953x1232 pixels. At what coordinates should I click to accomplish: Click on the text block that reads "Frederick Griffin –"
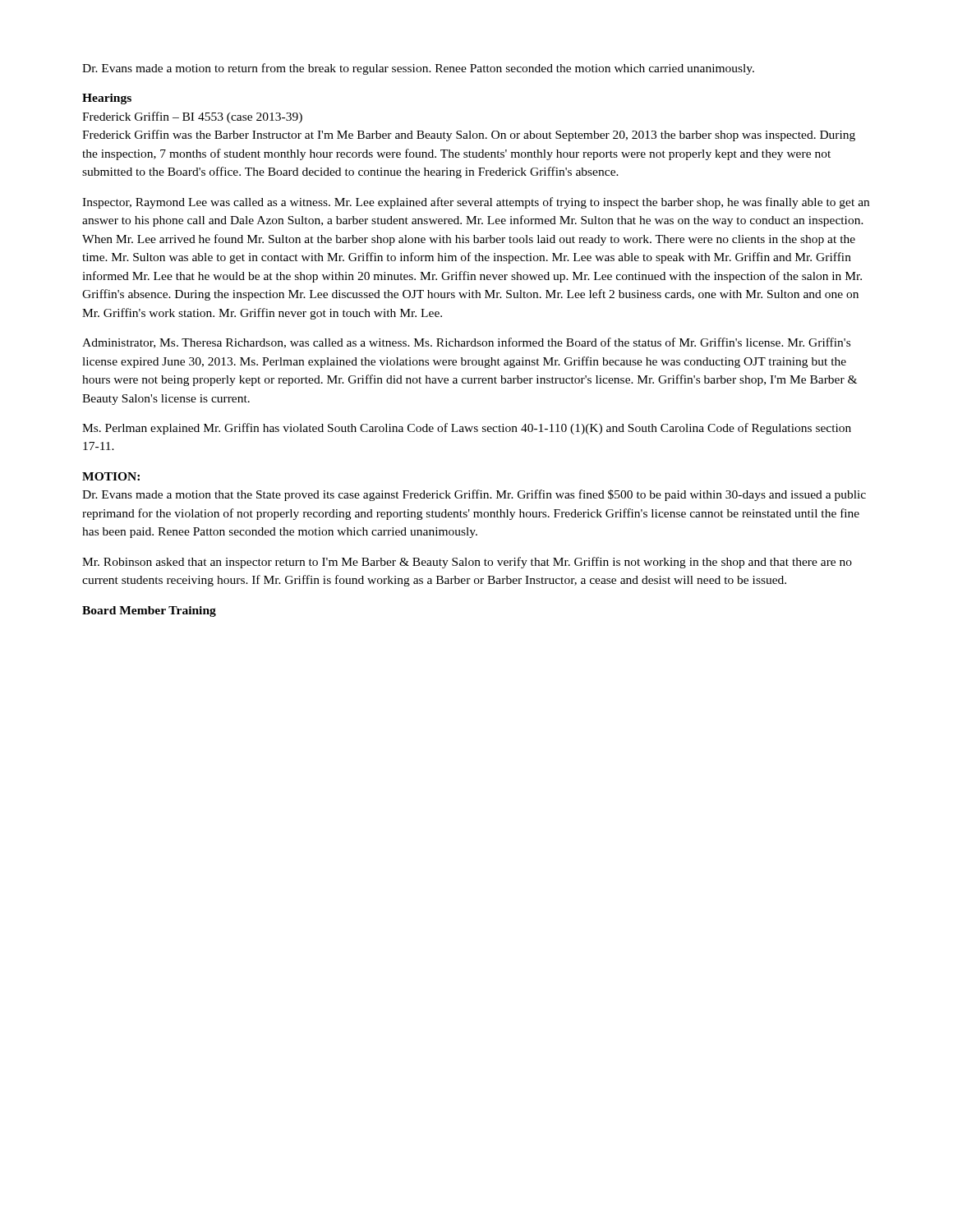476,144
